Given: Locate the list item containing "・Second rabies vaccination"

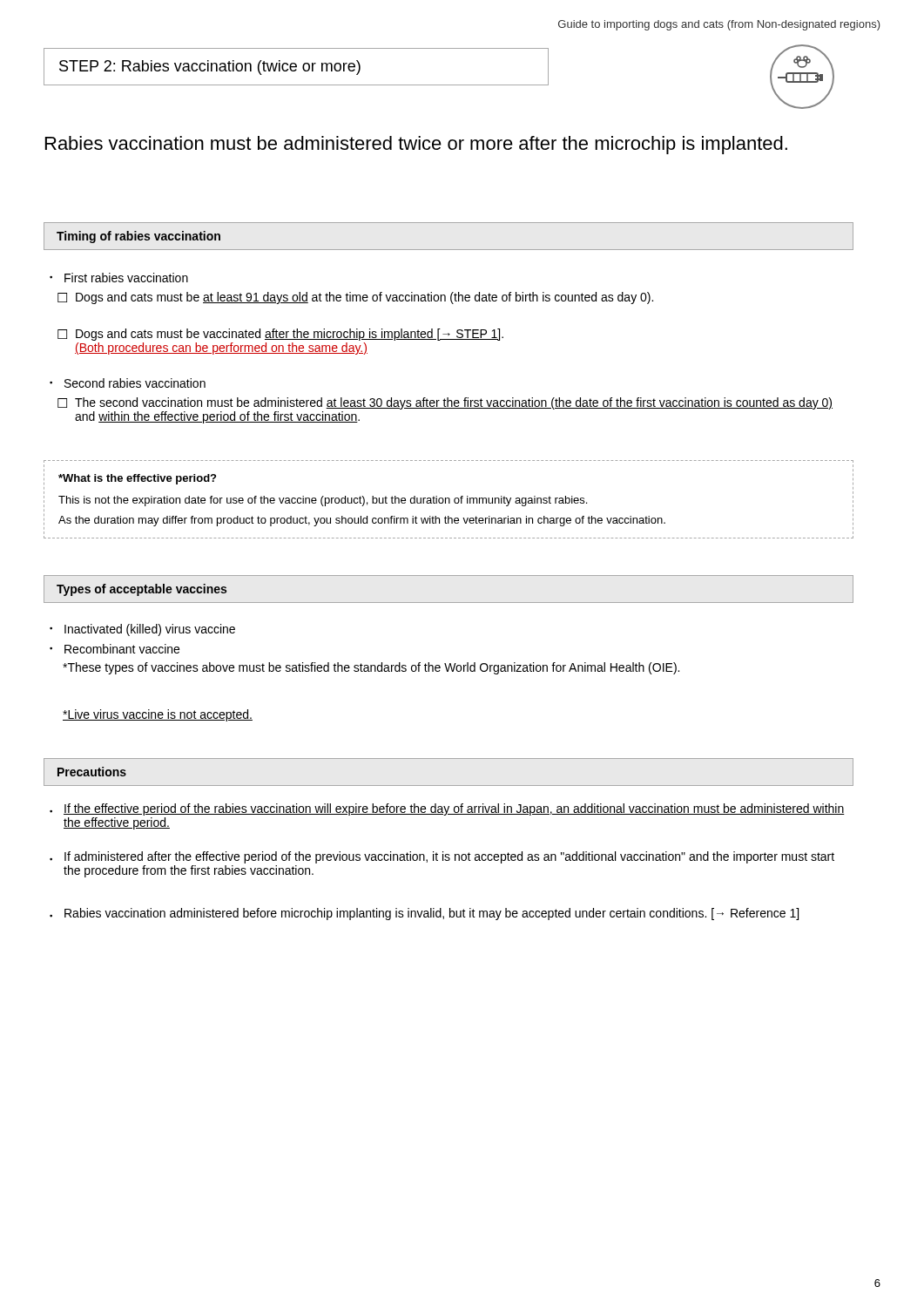Looking at the screenshot, I should coord(125,383).
